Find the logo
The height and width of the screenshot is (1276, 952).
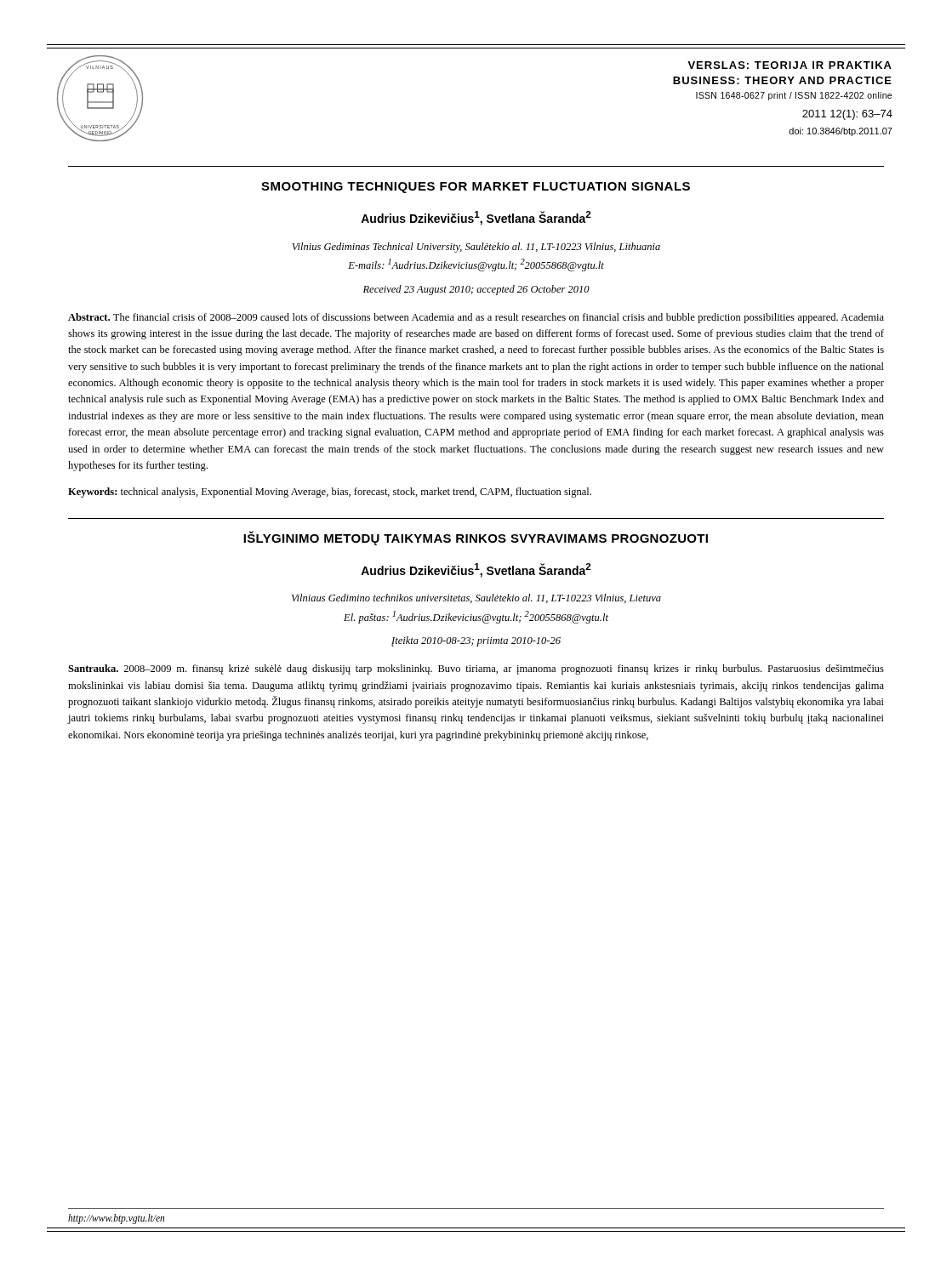pos(102,100)
